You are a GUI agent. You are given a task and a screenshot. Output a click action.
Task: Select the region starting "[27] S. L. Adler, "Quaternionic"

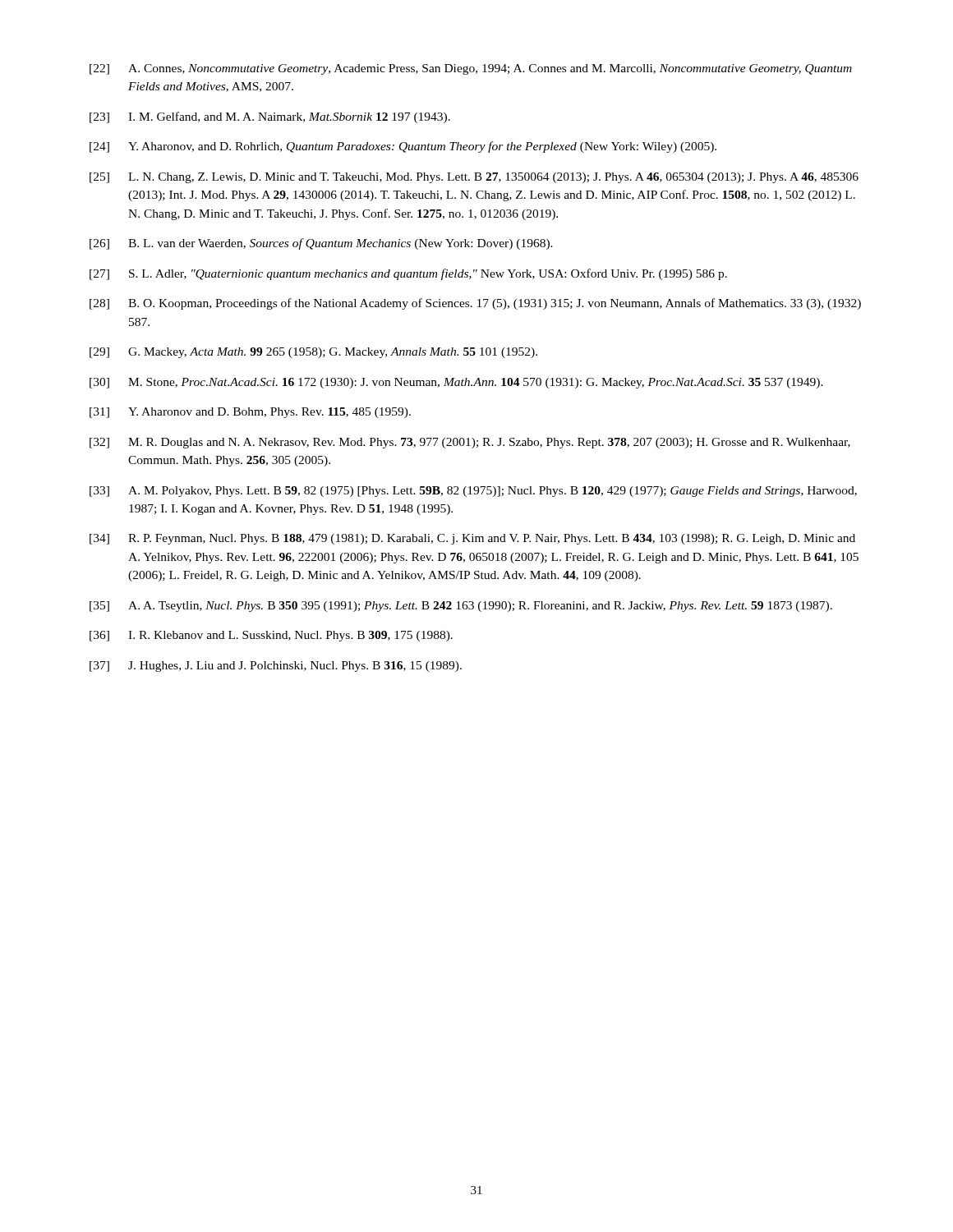(x=476, y=274)
